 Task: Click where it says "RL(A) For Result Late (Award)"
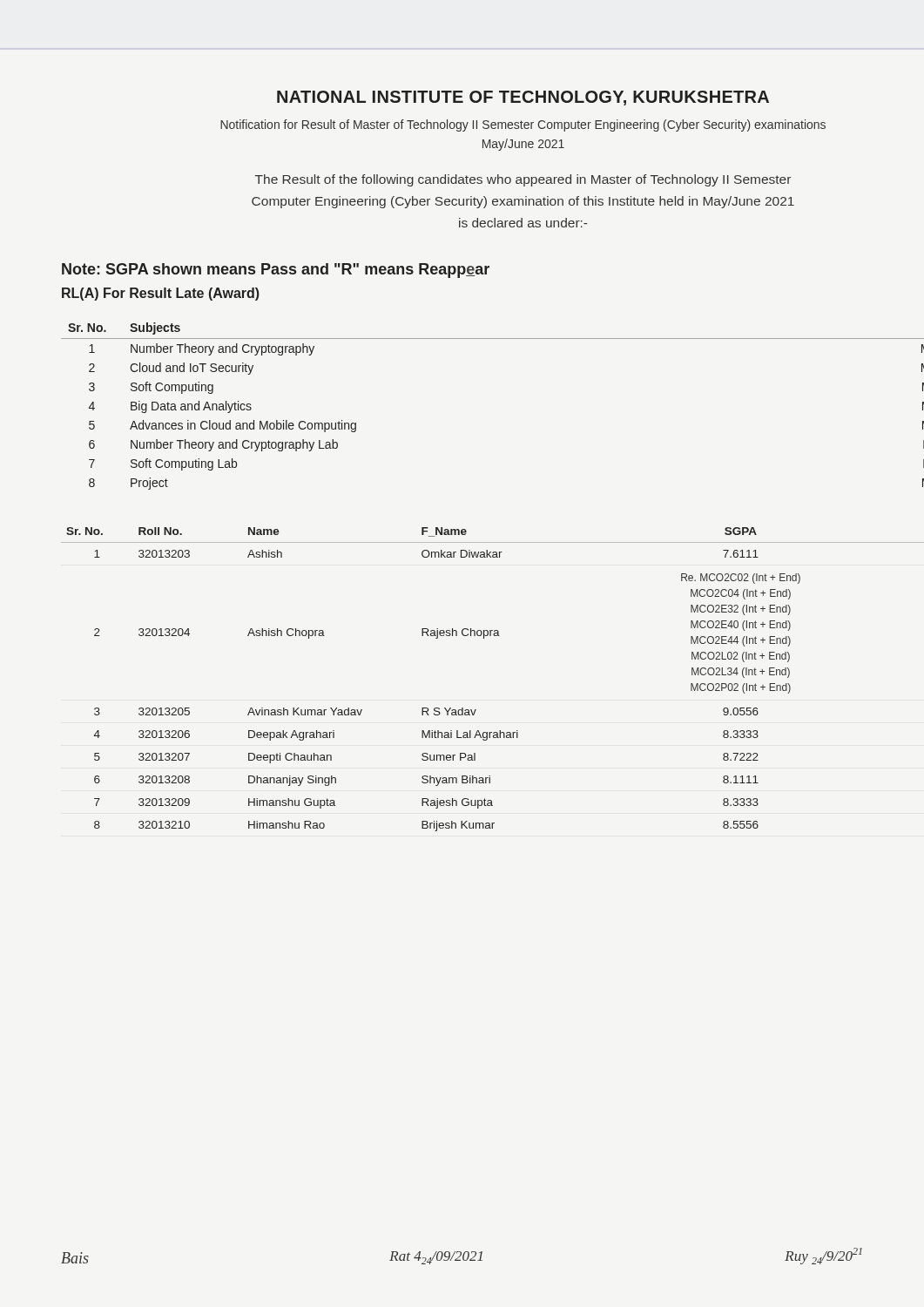click(x=160, y=293)
